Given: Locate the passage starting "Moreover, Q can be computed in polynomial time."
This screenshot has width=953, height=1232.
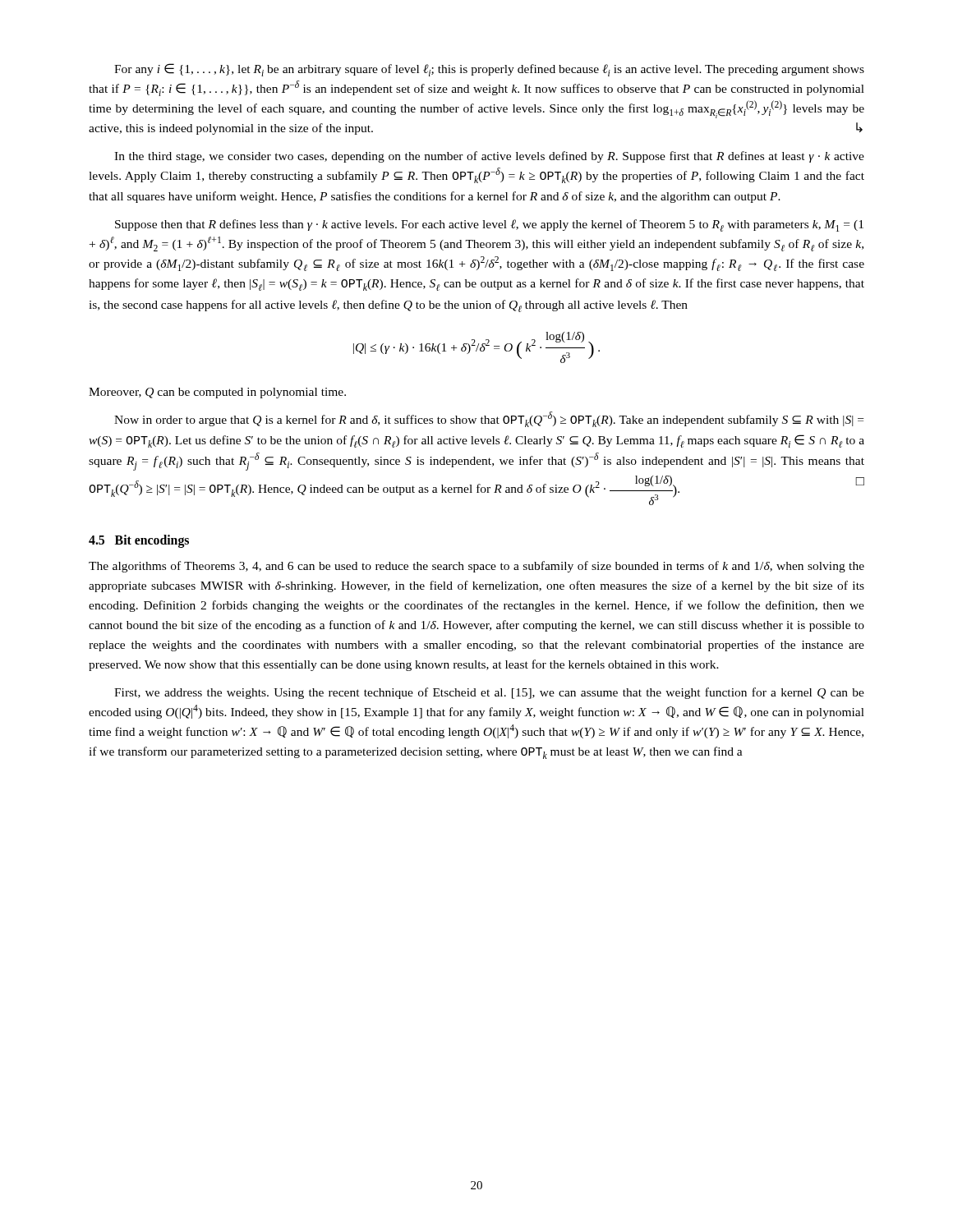Looking at the screenshot, I should [x=217, y=393].
